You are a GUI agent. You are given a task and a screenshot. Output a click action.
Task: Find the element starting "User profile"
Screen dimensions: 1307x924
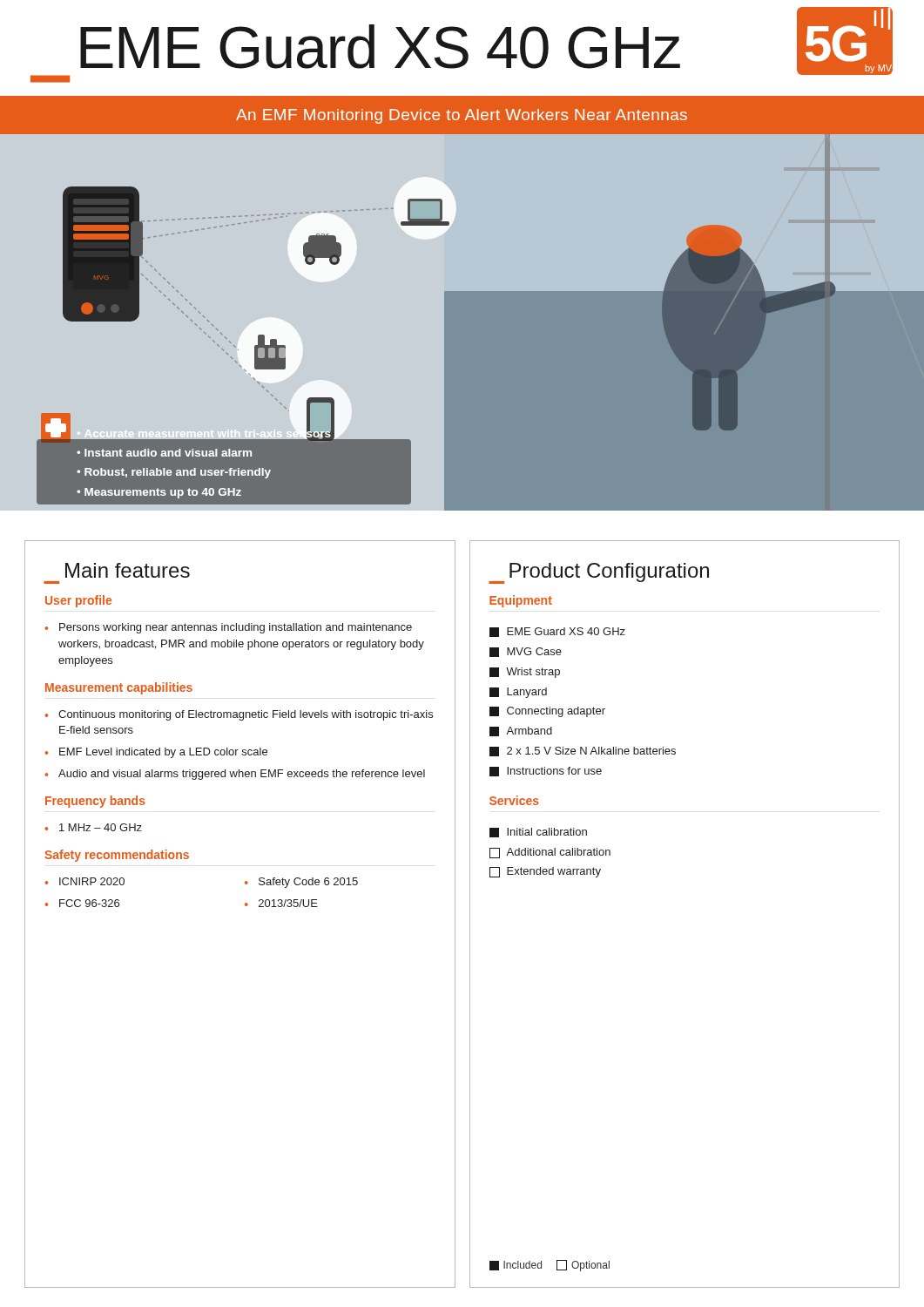pos(78,600)
